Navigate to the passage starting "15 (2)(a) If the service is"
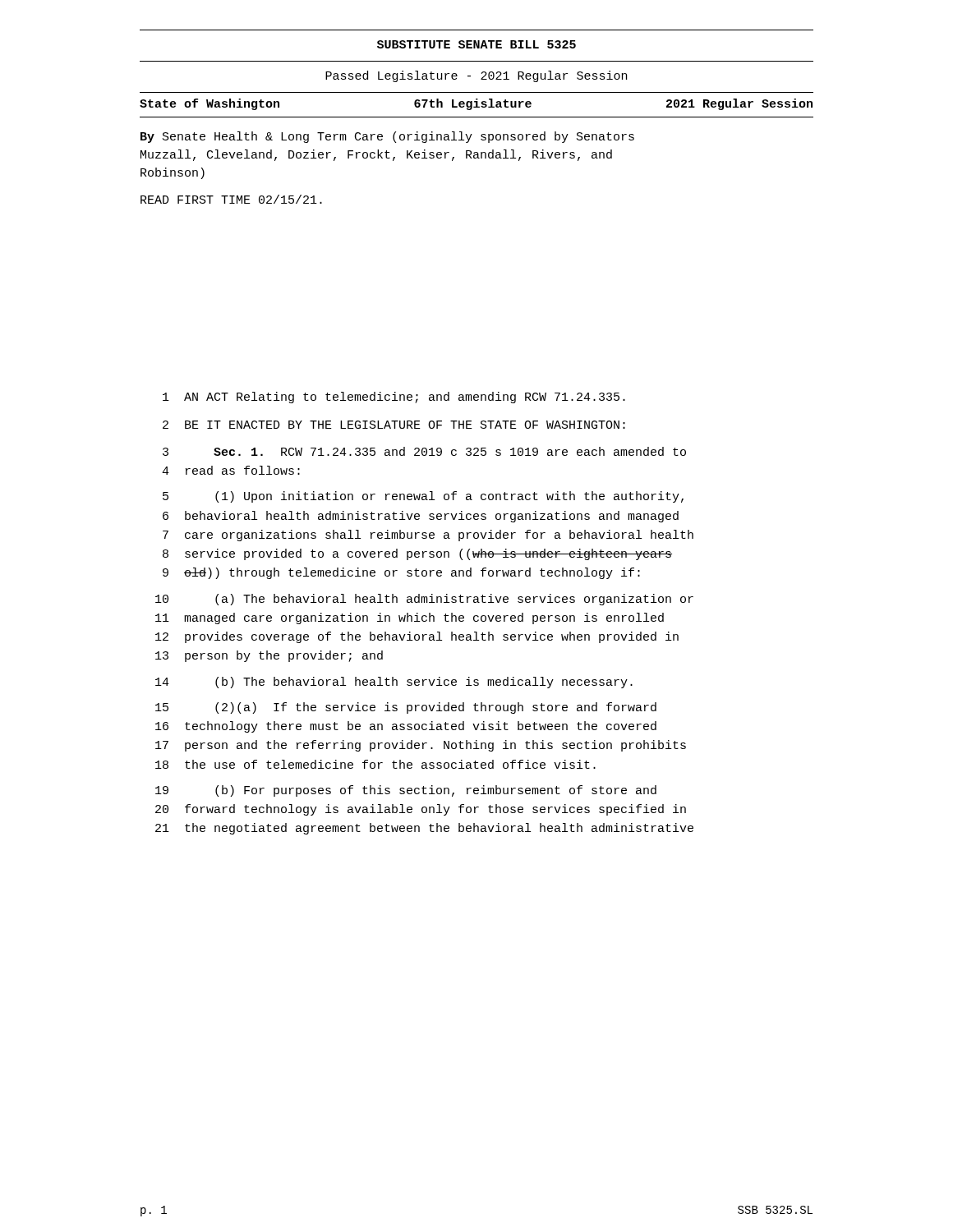953x1232 pixels. click(476, 708)
